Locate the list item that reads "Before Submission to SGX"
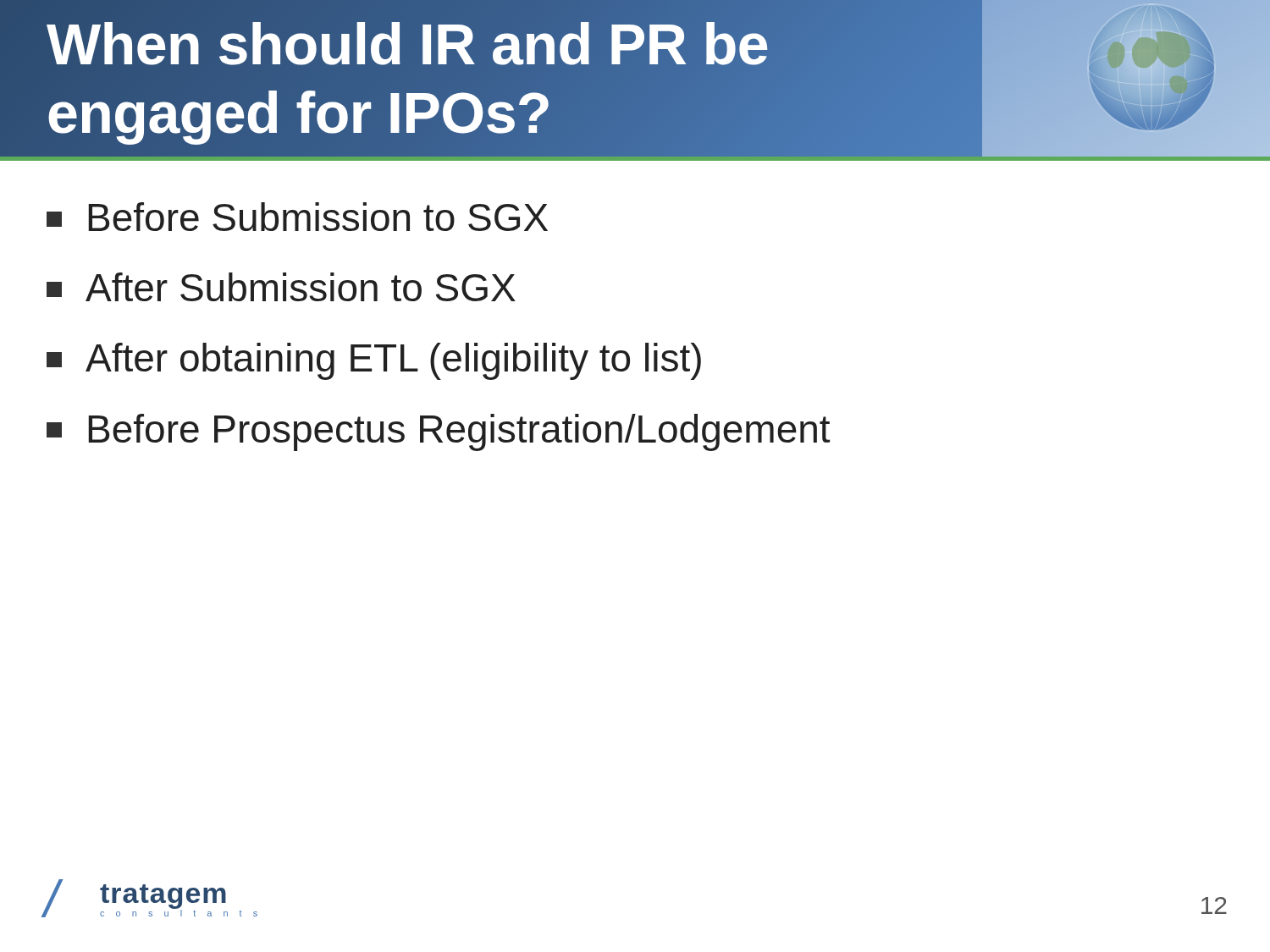The image size is (1270, 952). point(298,218)
